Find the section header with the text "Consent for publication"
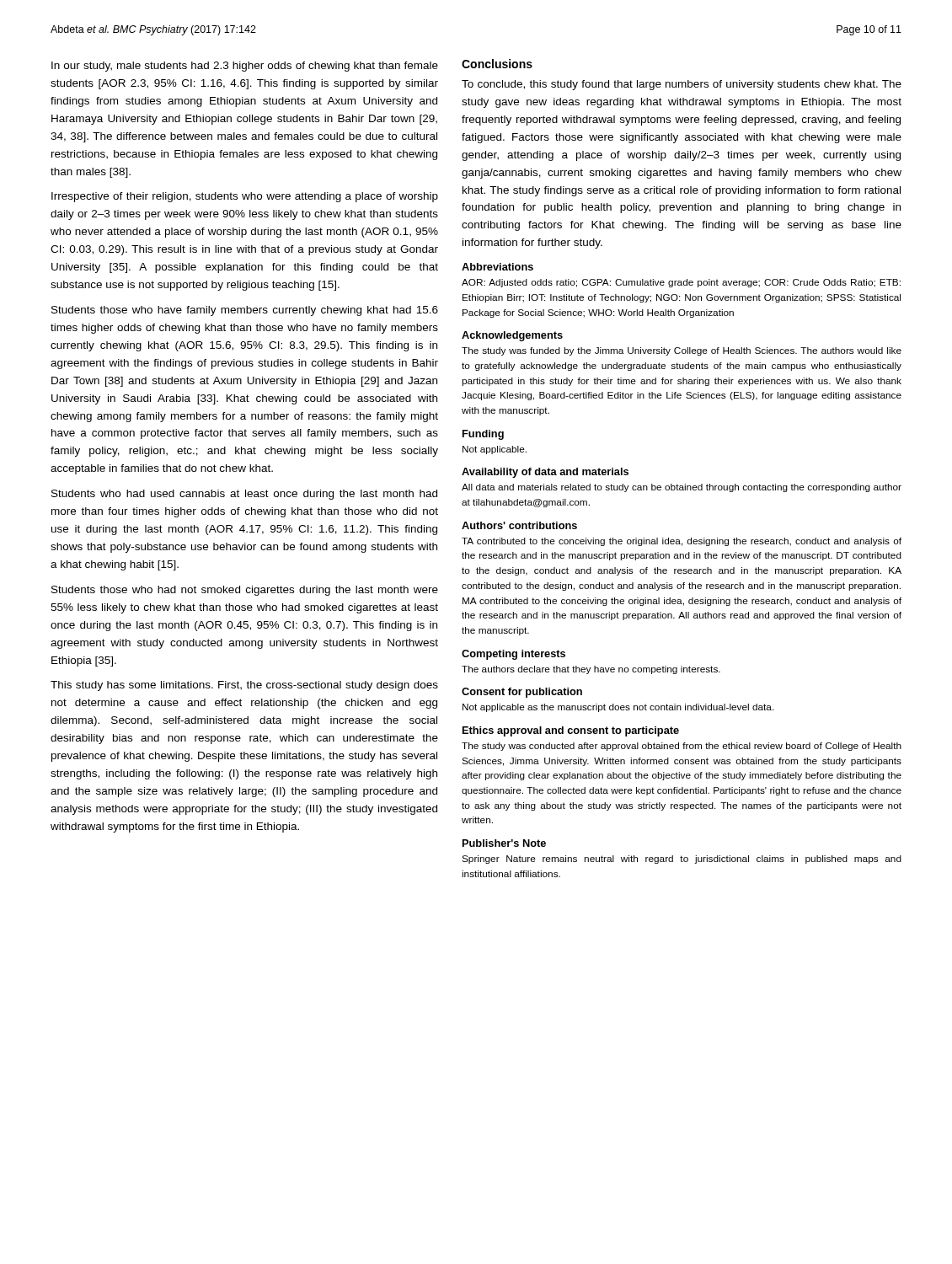This screenshot has width=952, height=1264. pos(522,692)
